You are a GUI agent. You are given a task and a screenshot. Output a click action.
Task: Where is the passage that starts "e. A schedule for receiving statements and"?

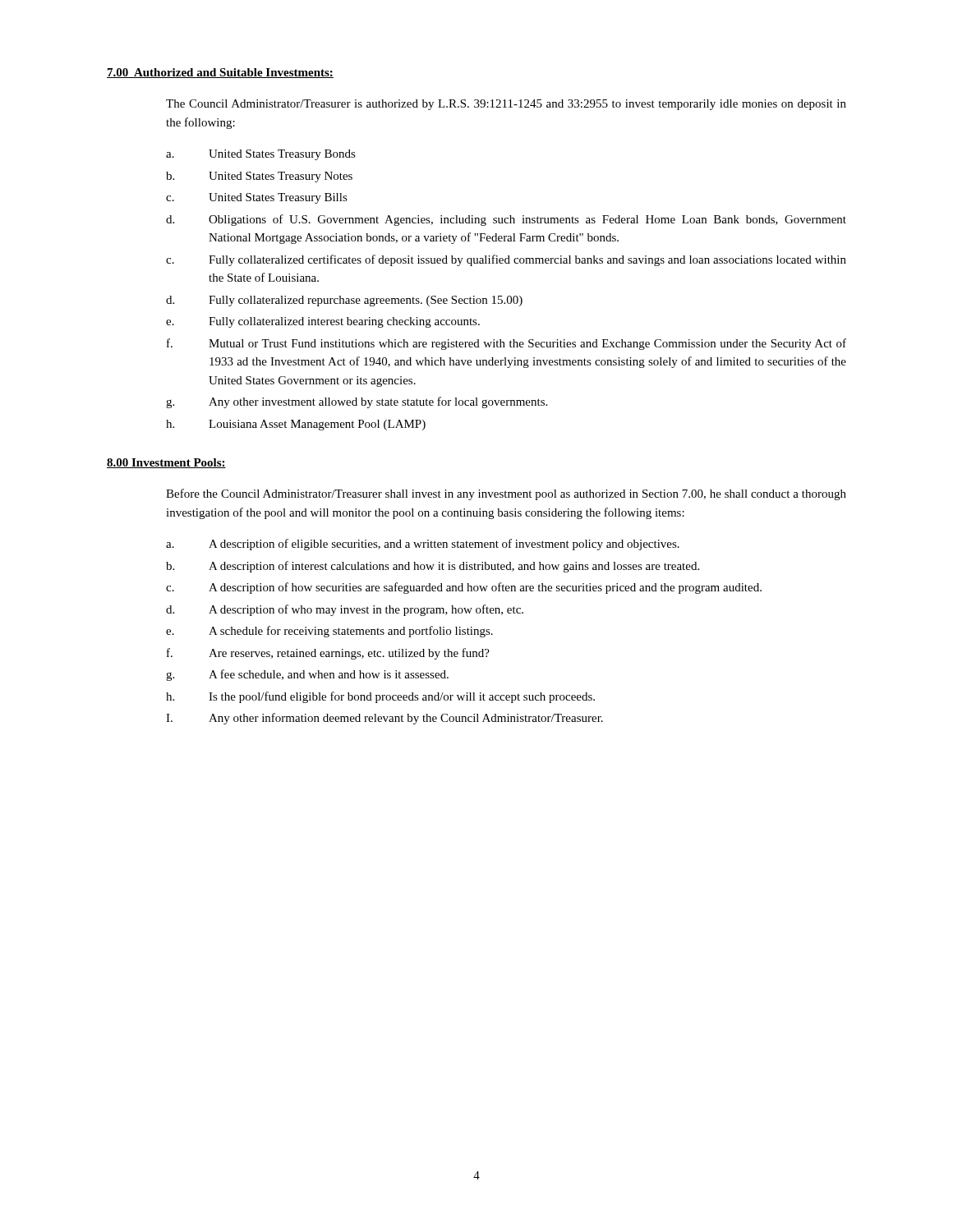coord(329,632)
